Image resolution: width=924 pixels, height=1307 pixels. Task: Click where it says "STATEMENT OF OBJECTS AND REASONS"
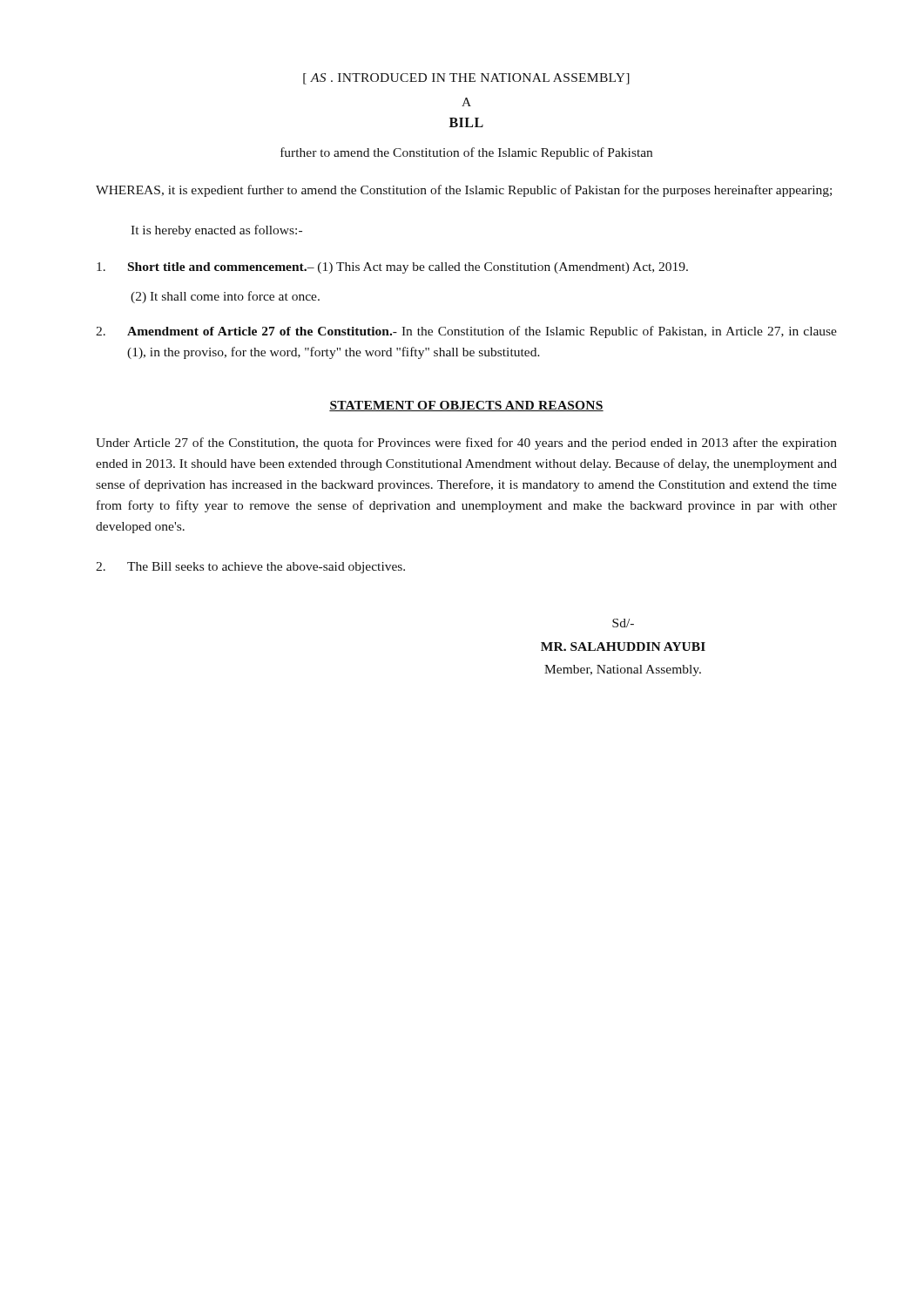[466, 405]
